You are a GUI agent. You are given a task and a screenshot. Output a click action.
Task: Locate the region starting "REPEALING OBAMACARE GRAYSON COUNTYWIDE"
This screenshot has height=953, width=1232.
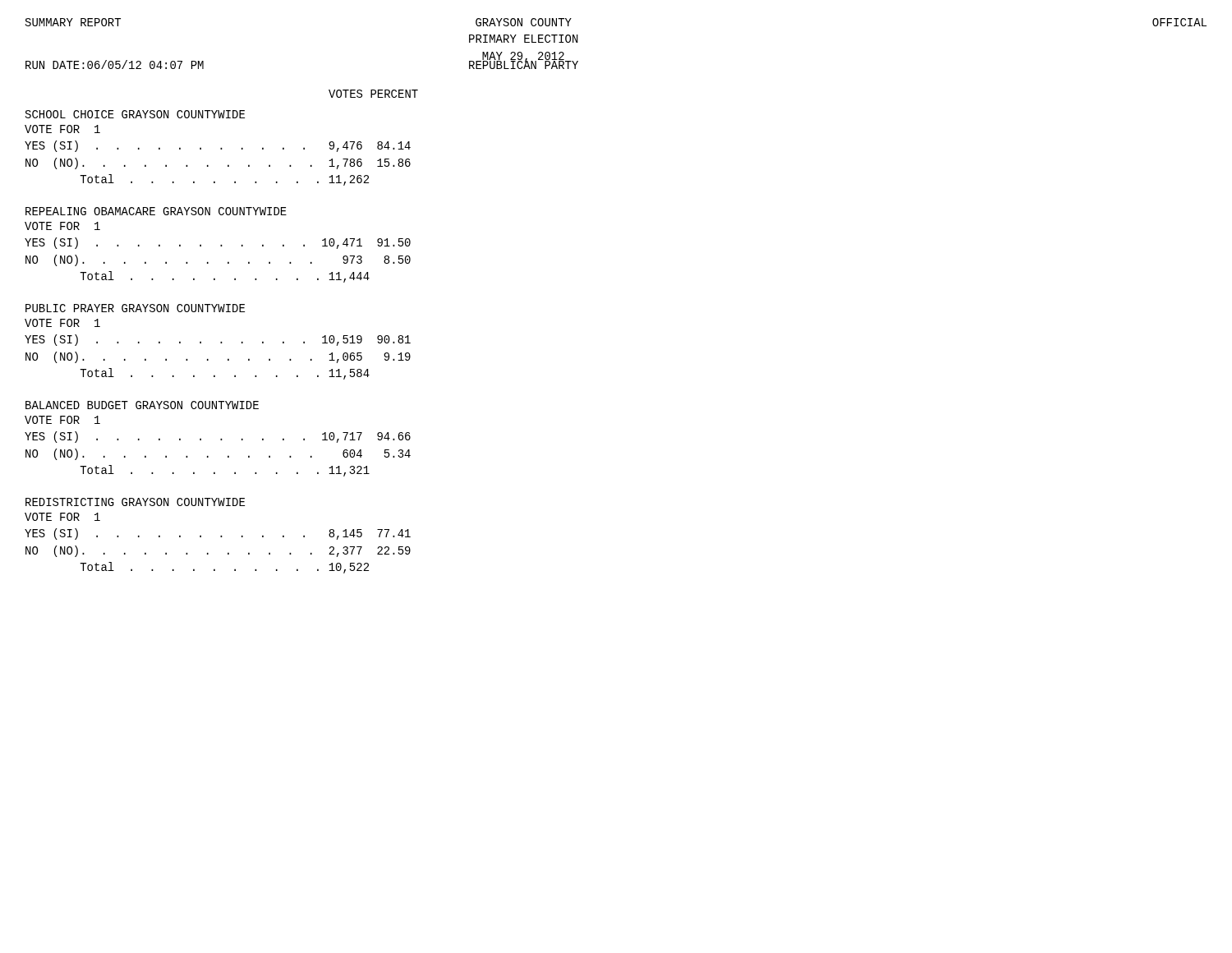[x=156, y=212]
